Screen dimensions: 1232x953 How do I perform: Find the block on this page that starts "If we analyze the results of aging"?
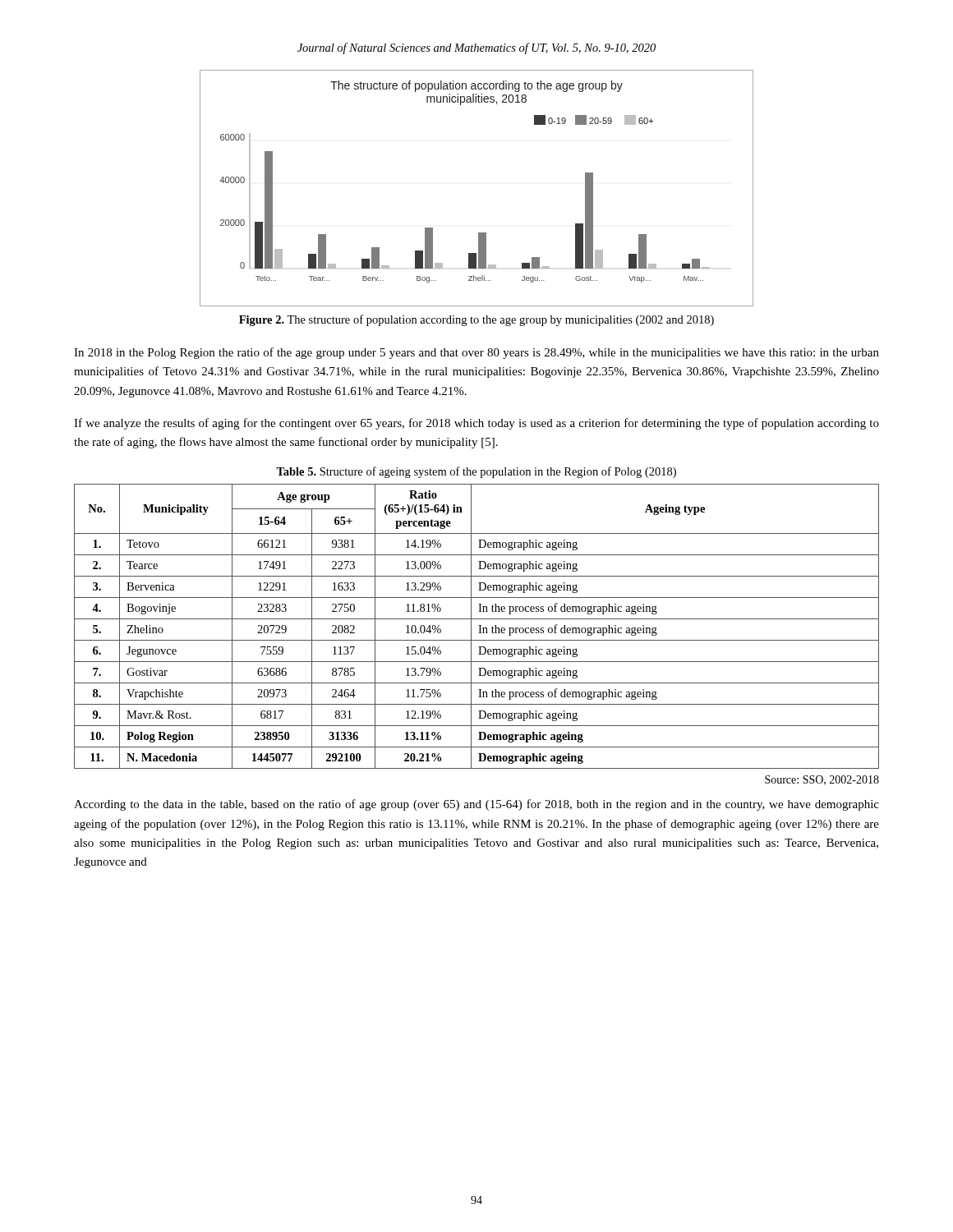tap(476, 432)
